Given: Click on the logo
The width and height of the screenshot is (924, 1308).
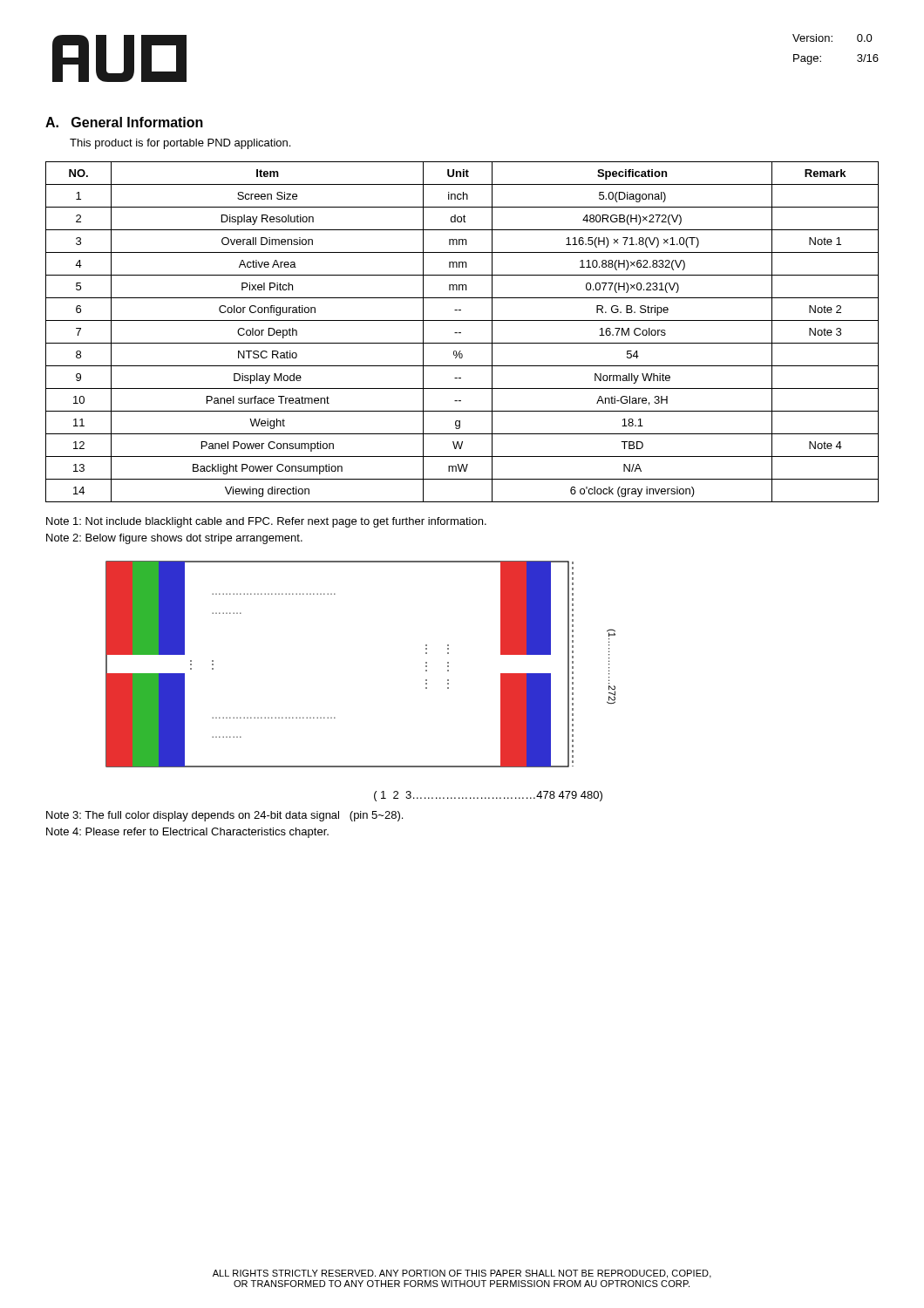Looking at the screenshot, I should [124, 59].
